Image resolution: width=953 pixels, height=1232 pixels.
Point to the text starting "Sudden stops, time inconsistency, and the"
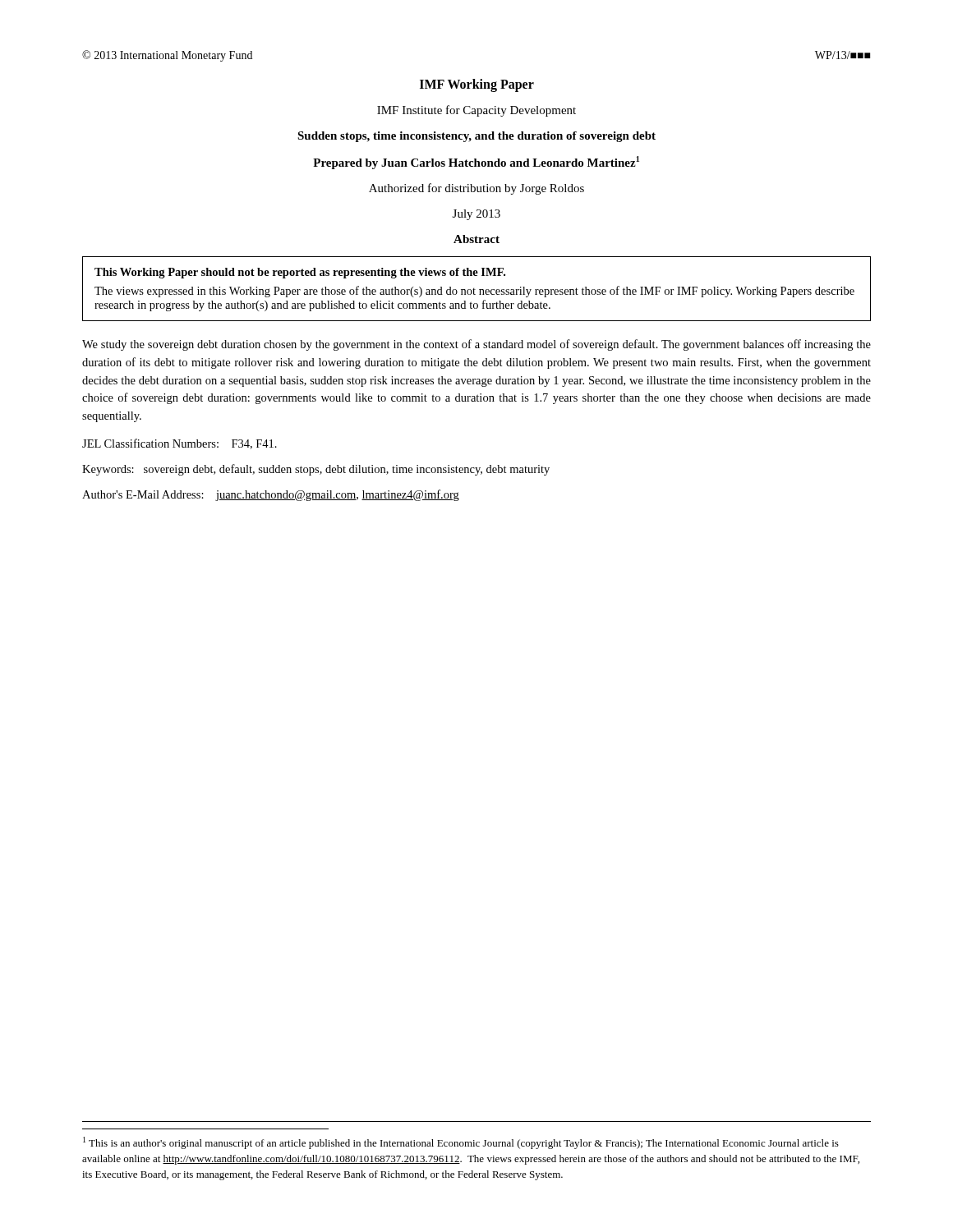[x=476, y=136]
